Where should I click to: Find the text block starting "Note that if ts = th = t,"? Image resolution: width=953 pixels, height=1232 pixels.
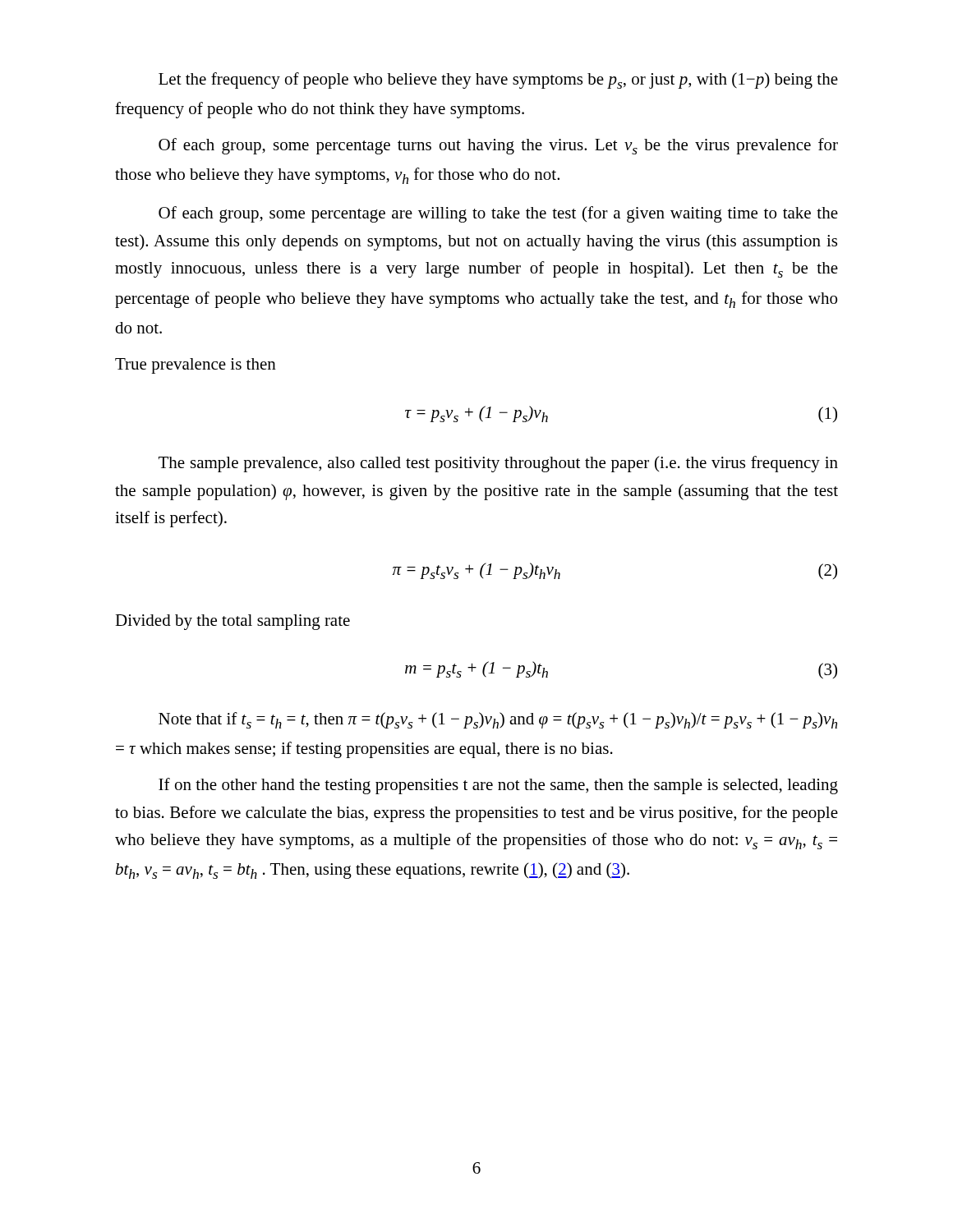476,734
